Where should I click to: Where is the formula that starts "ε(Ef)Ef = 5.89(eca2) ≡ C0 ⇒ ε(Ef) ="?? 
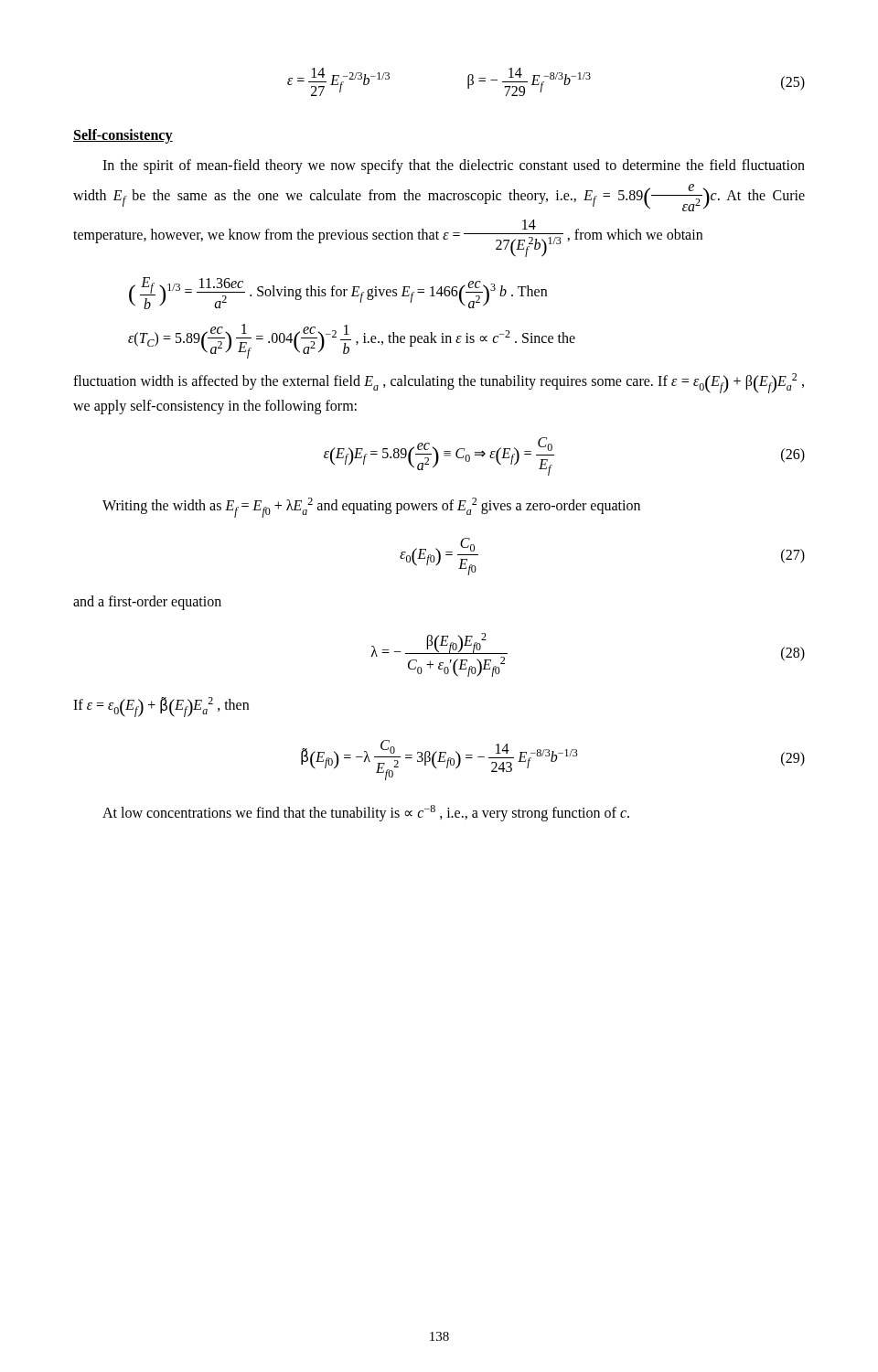[564, 455]
